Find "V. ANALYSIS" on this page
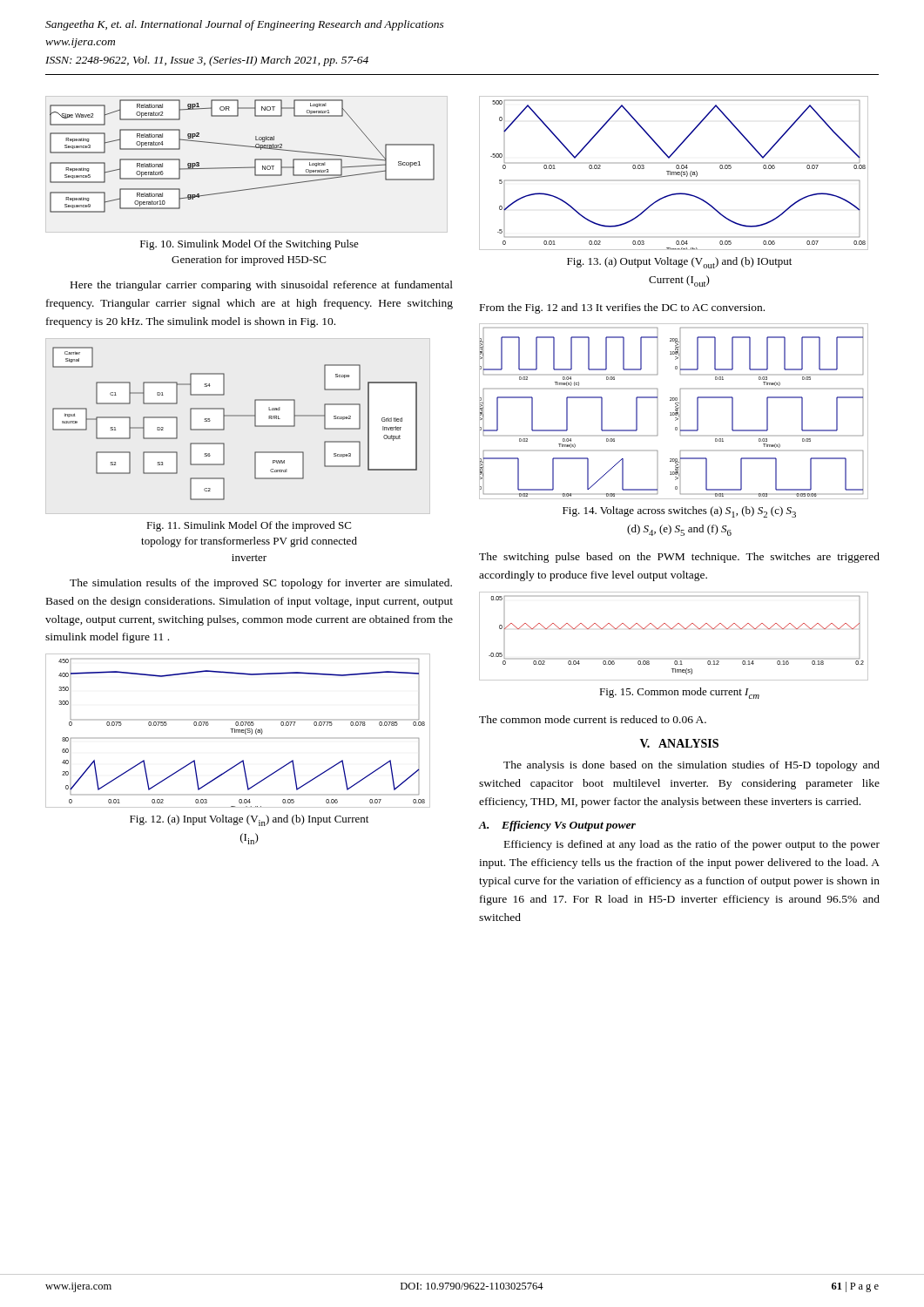924x1307 pixels. [x=679, y=744]
